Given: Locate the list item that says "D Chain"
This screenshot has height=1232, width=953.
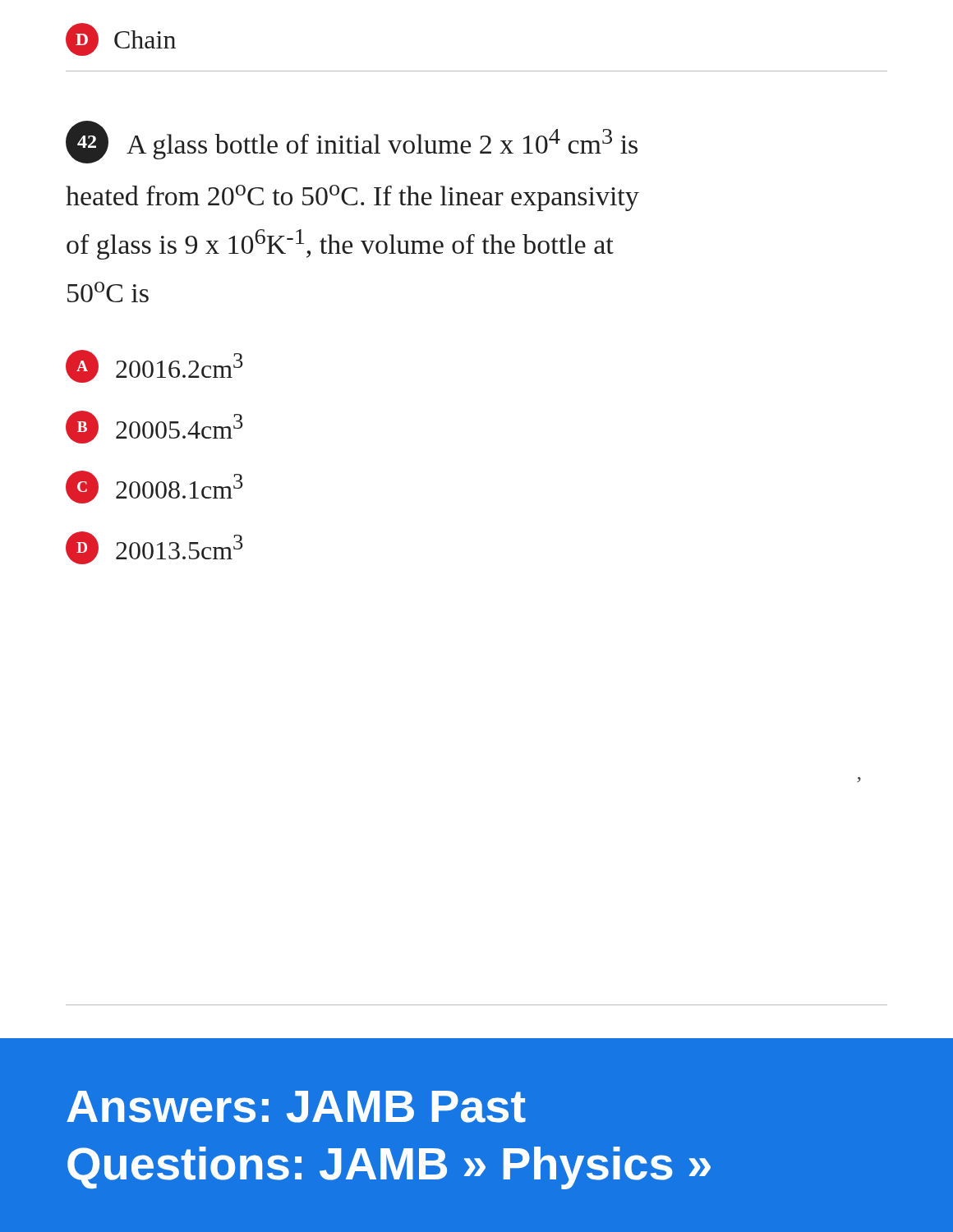Looking at the screenshot, I should pos(121,39).
